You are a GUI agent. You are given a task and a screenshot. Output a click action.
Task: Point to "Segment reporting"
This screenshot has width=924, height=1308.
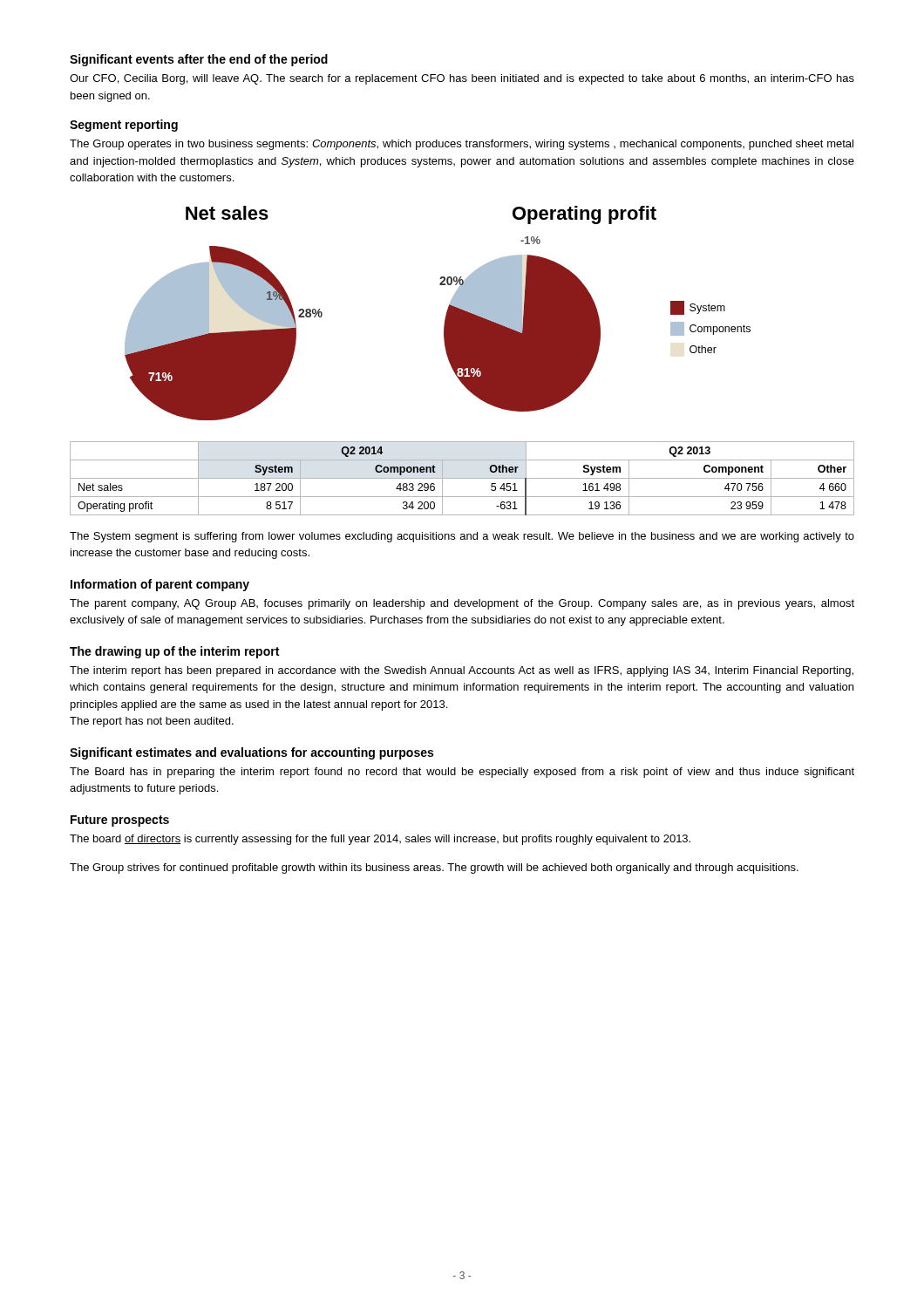click(124, 125)
